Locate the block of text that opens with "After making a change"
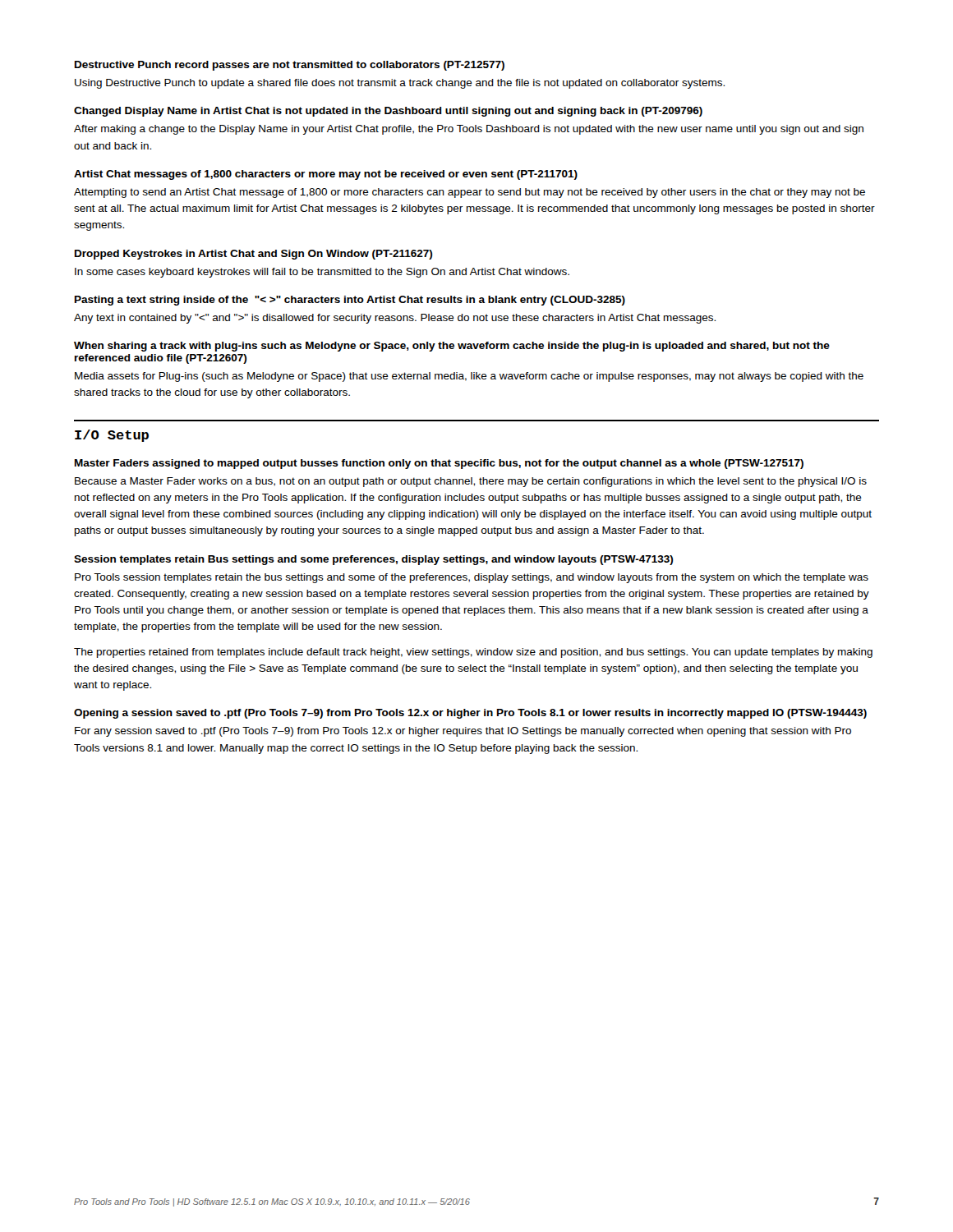 tap(469, 137)
